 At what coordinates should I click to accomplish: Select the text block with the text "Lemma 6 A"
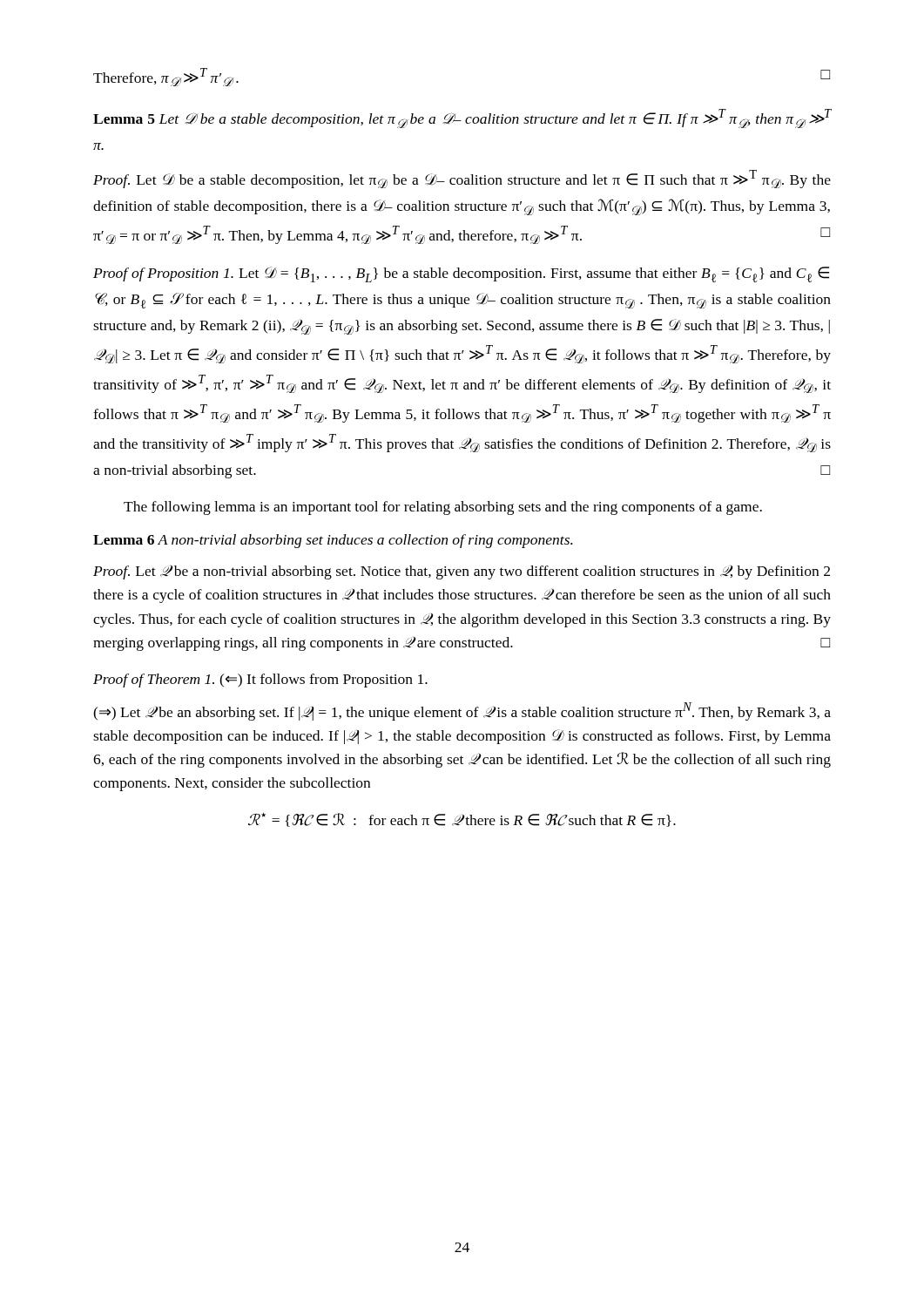point(333,540)
